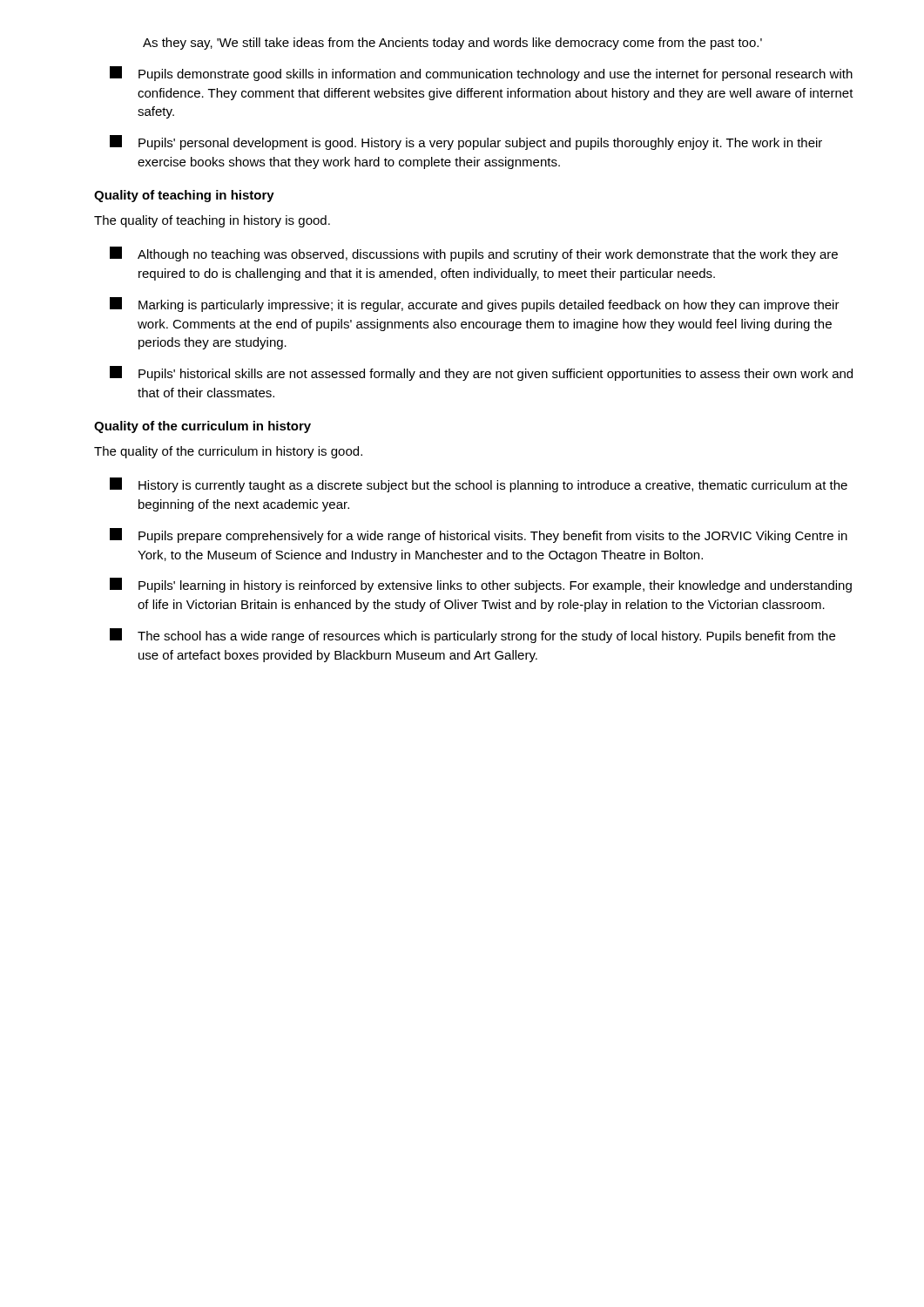
Task: Navigate to the element starting "Quality of teaching"
Action: (184, 194)
